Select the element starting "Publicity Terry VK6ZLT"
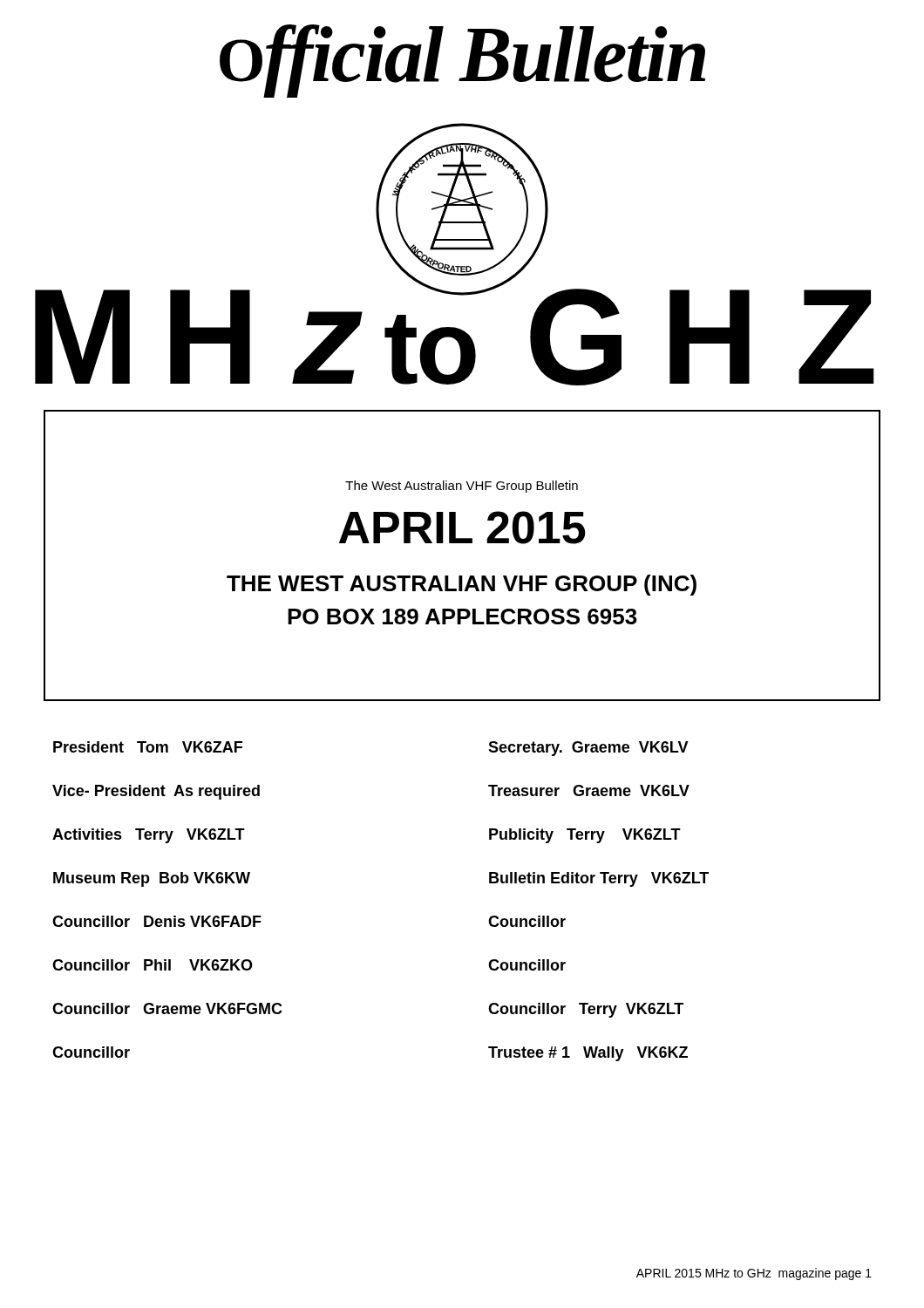Viewport: 924px width, 1308px height. (x=584, y=835)
